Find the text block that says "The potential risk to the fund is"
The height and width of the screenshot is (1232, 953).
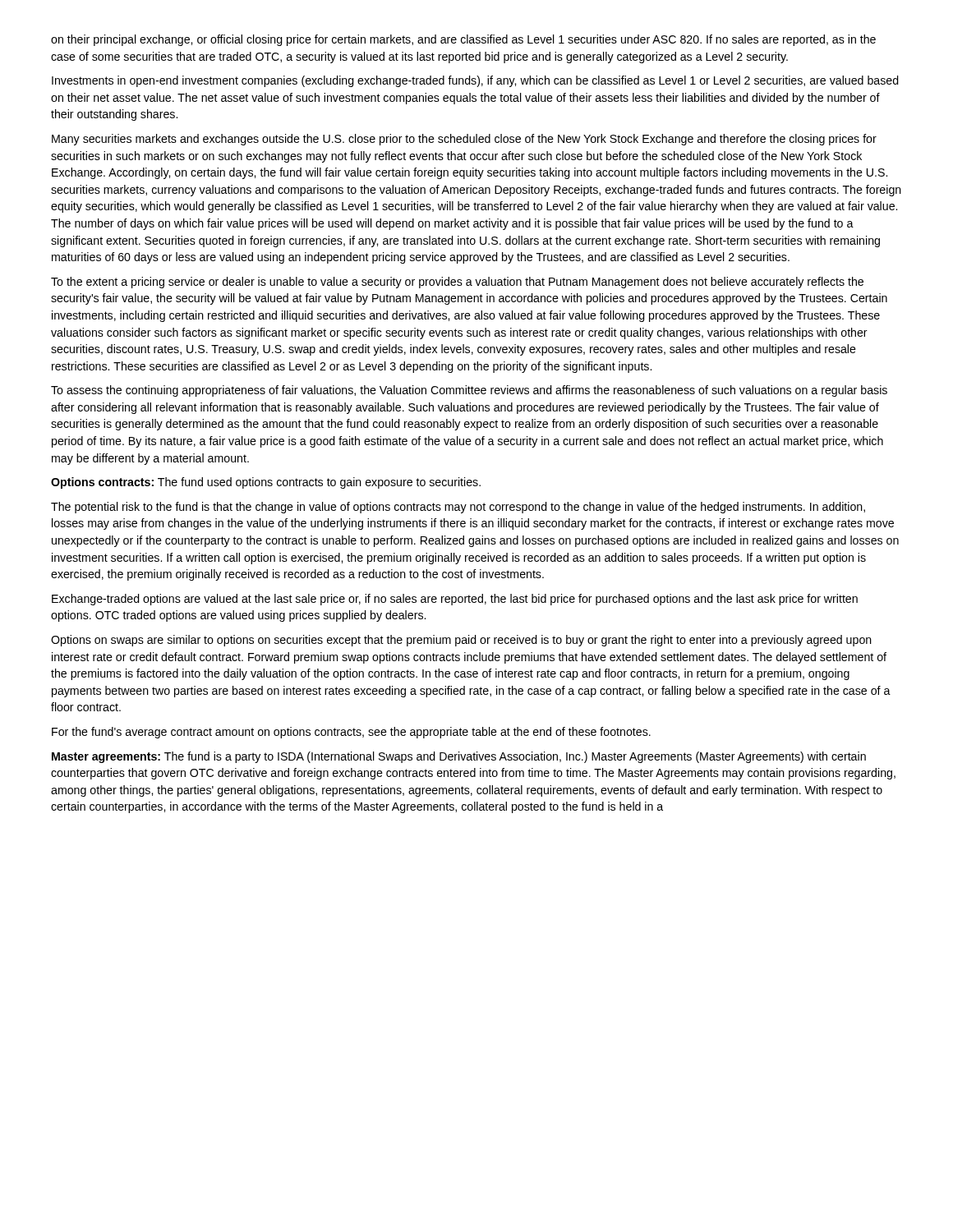[x=475, y=540]
